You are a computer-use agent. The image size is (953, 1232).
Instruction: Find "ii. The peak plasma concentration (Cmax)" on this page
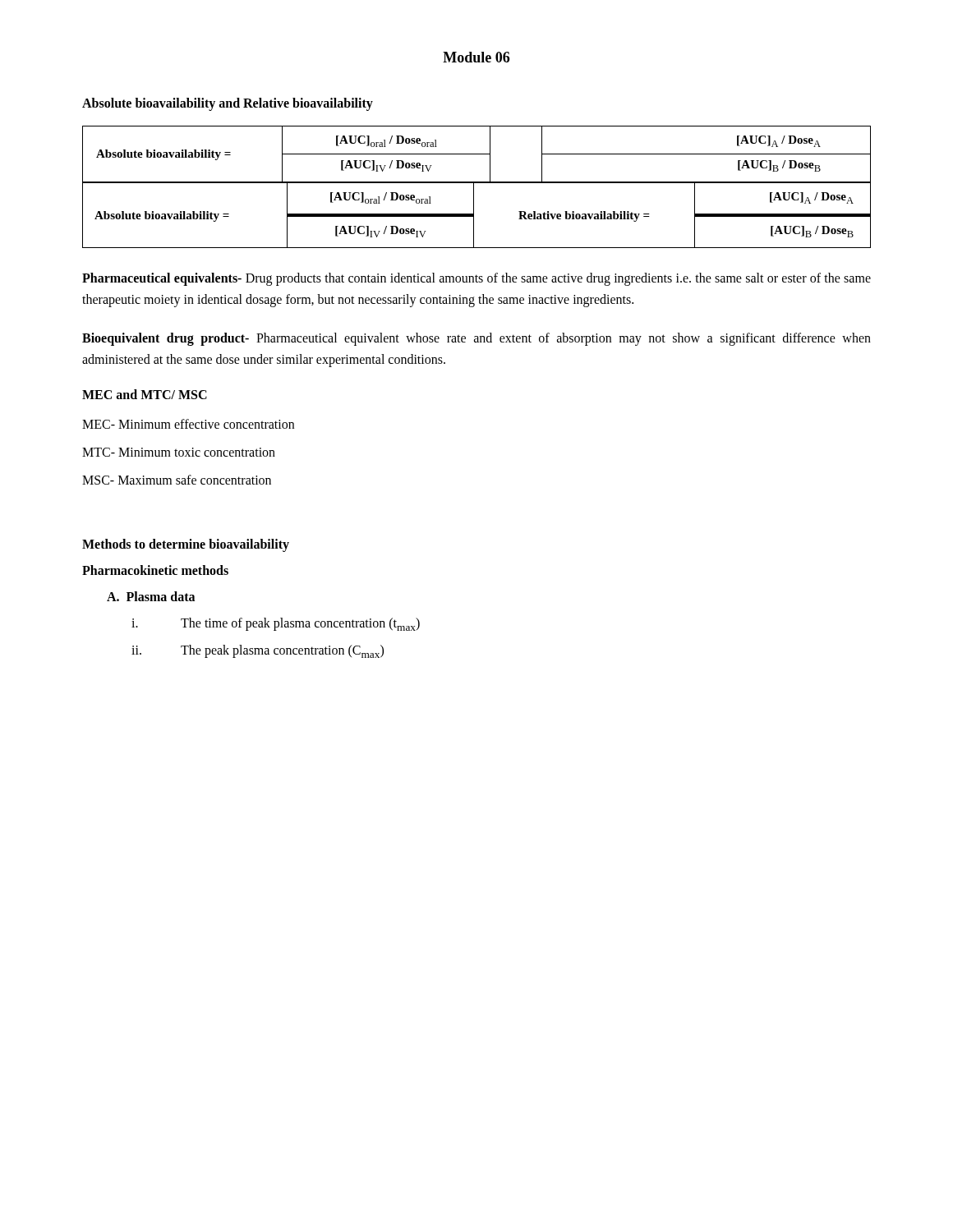(246, 652)
